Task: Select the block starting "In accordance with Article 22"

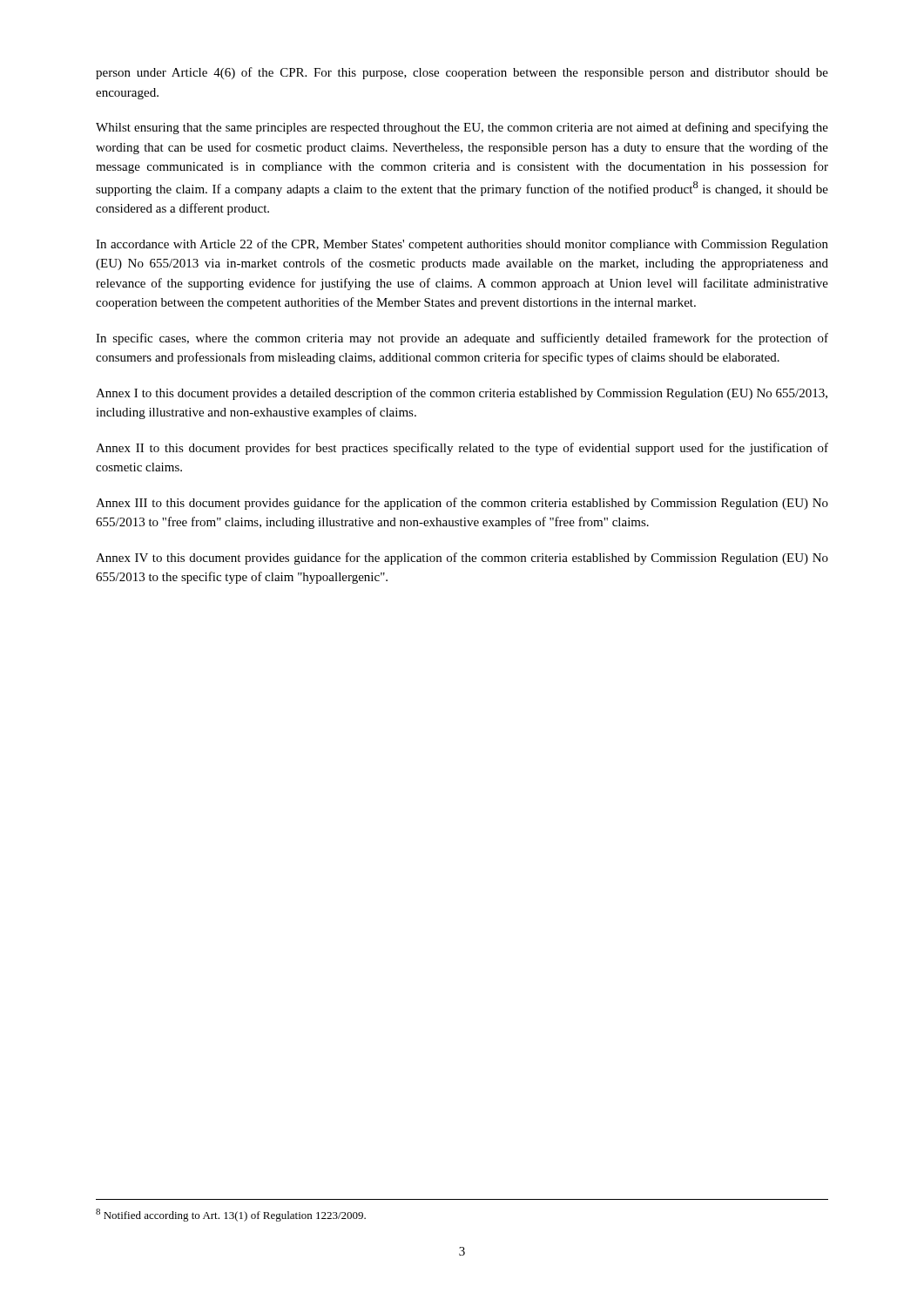Action: pos(462,273)
